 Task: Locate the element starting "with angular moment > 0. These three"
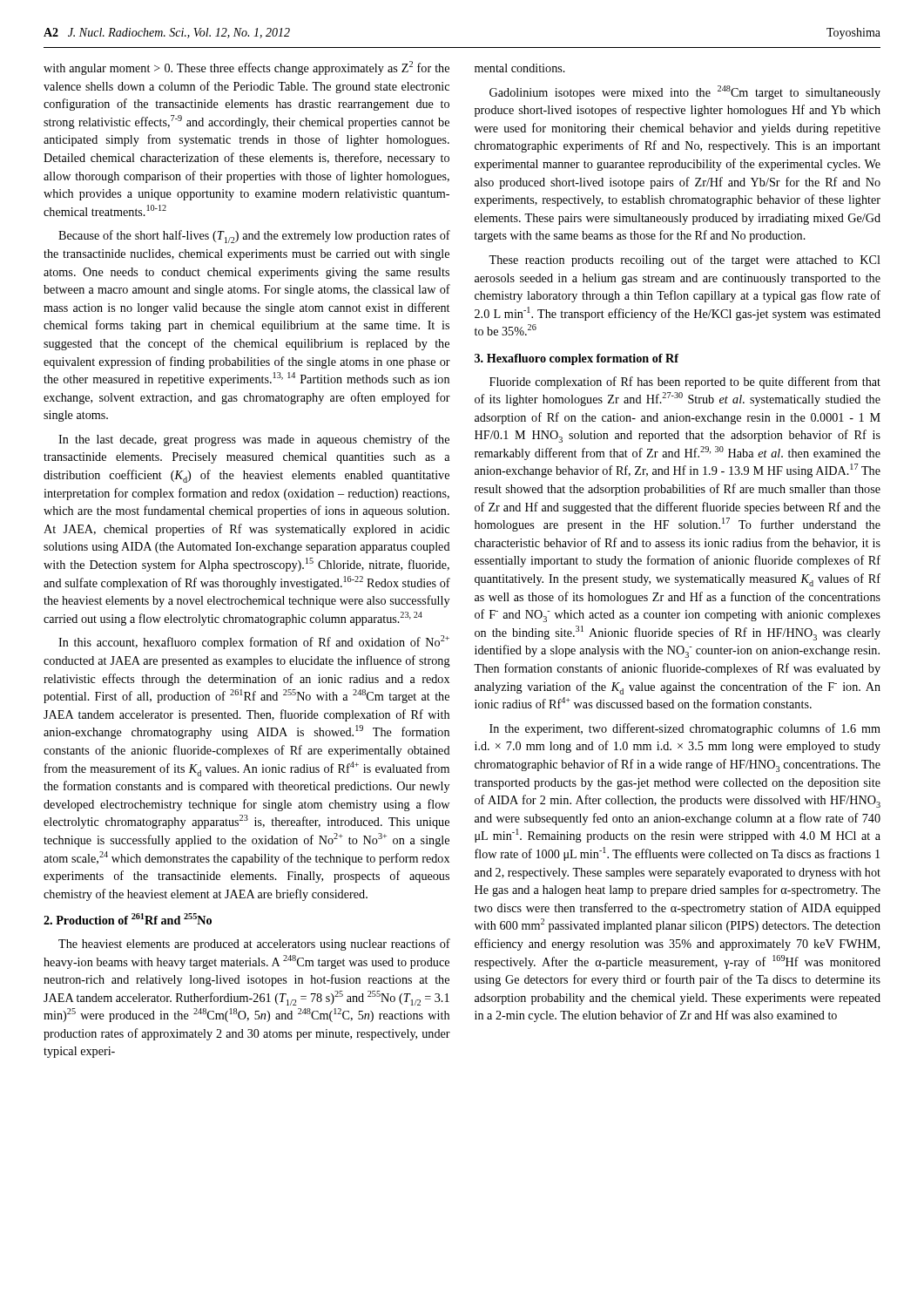tap(247, 140)
